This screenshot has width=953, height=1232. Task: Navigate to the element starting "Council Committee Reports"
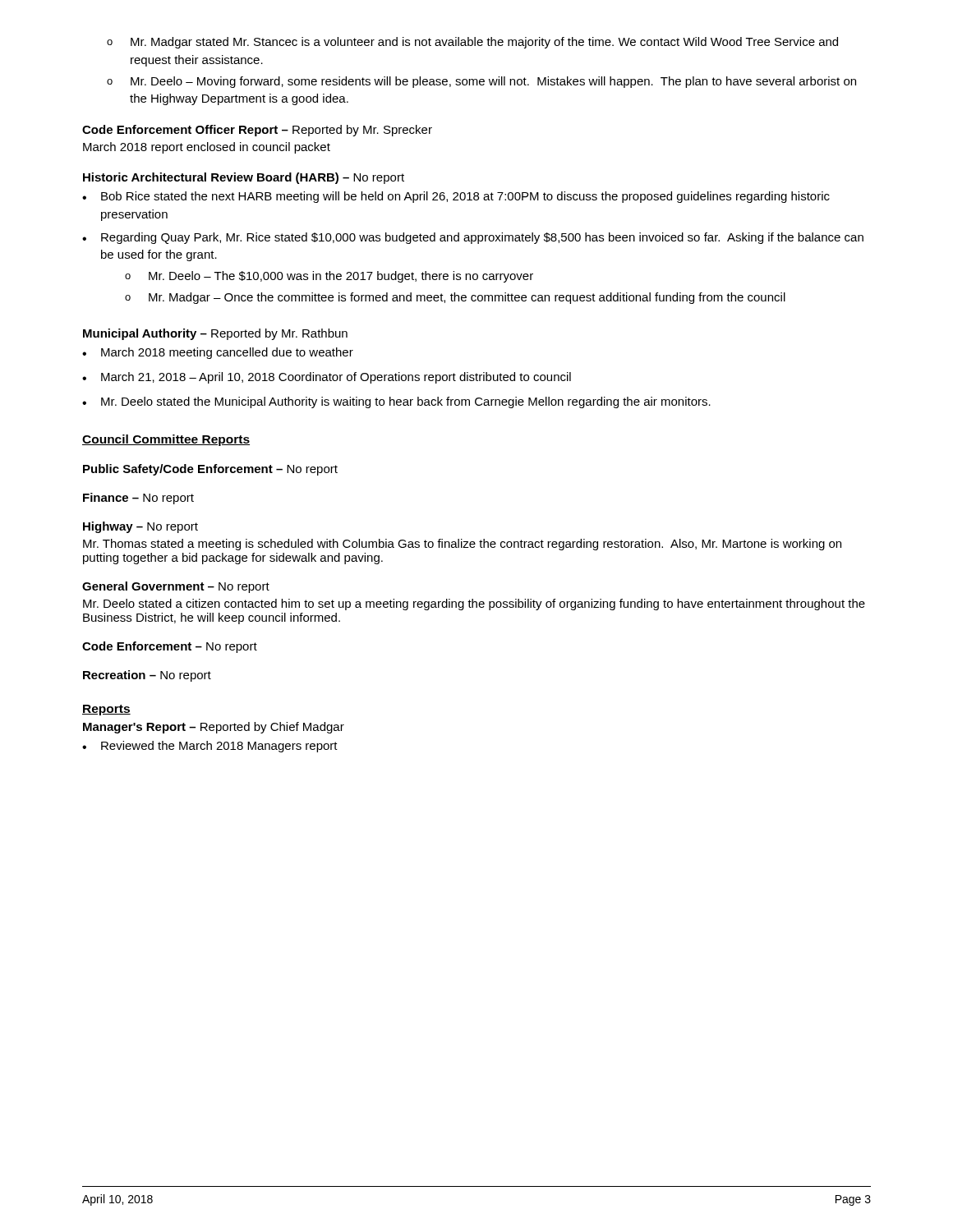point(166,439)
